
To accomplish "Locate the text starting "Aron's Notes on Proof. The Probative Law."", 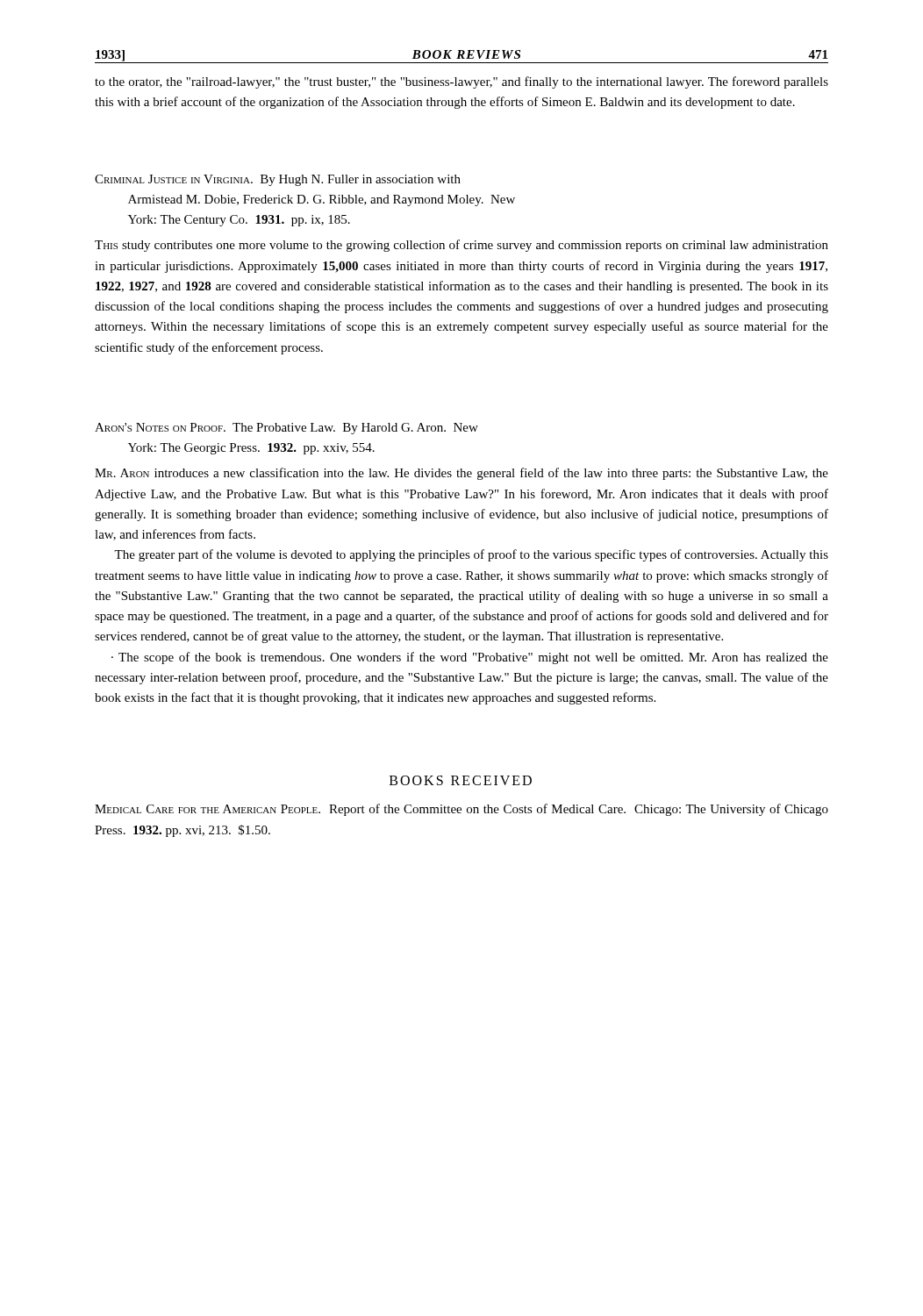I will pyautogui.click(x=286, y=437).
